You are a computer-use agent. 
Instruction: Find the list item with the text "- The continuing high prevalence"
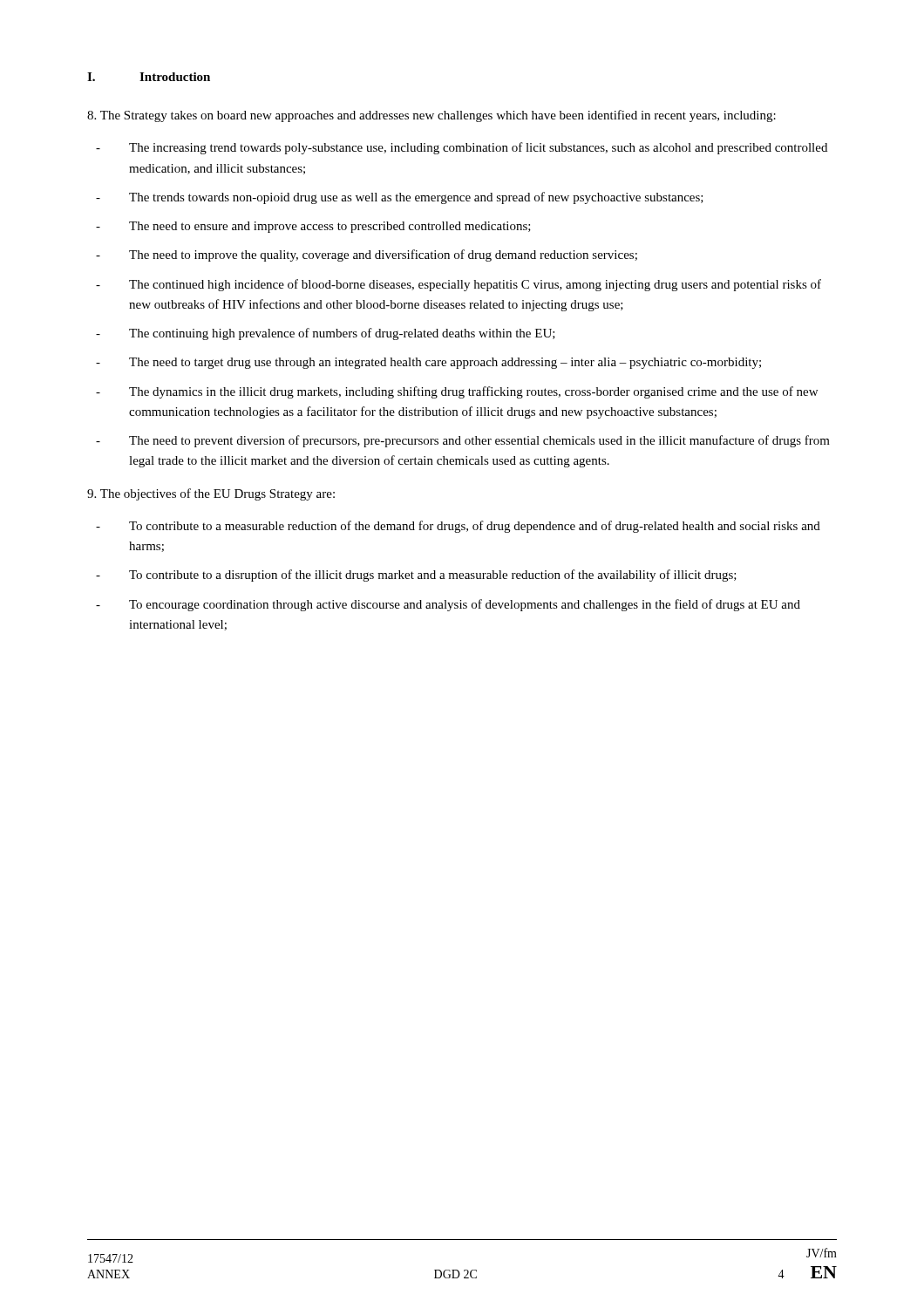click(x=462, y=334)
